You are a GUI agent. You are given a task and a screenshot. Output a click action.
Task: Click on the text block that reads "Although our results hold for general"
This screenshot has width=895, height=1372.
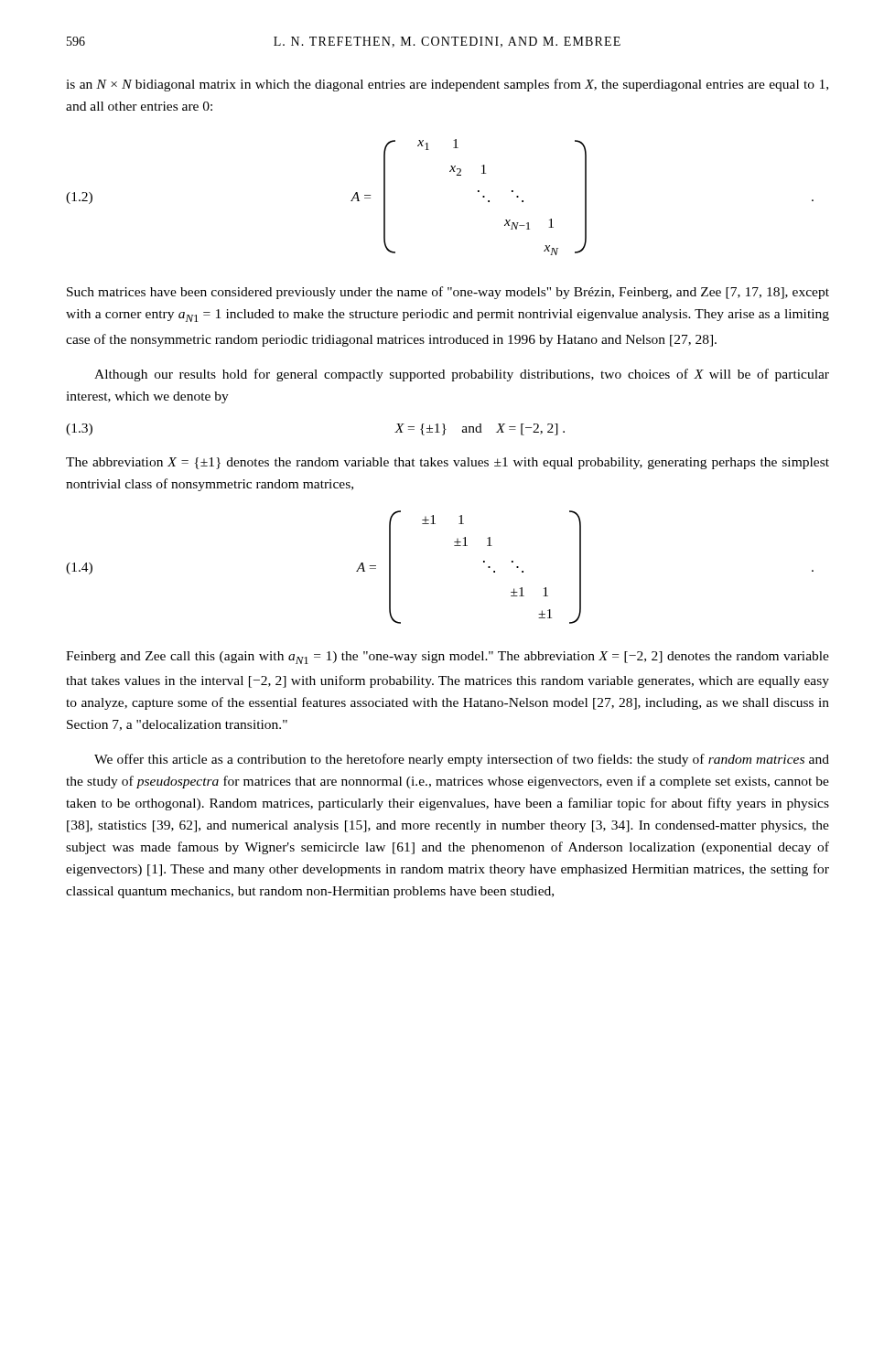pyautogui.click(x=448, y=384)
